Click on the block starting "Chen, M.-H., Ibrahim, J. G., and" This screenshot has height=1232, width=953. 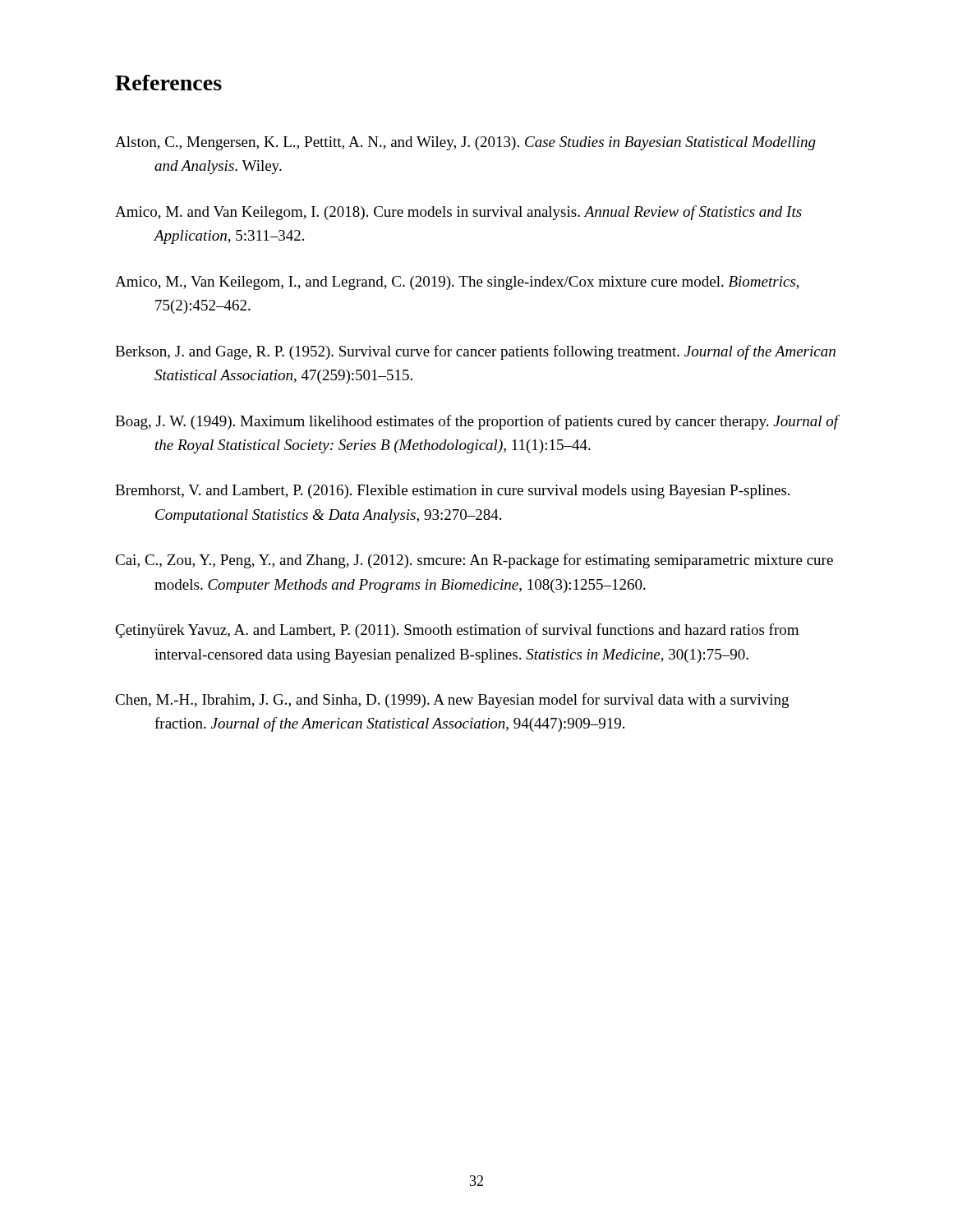(x=452, y=711)
